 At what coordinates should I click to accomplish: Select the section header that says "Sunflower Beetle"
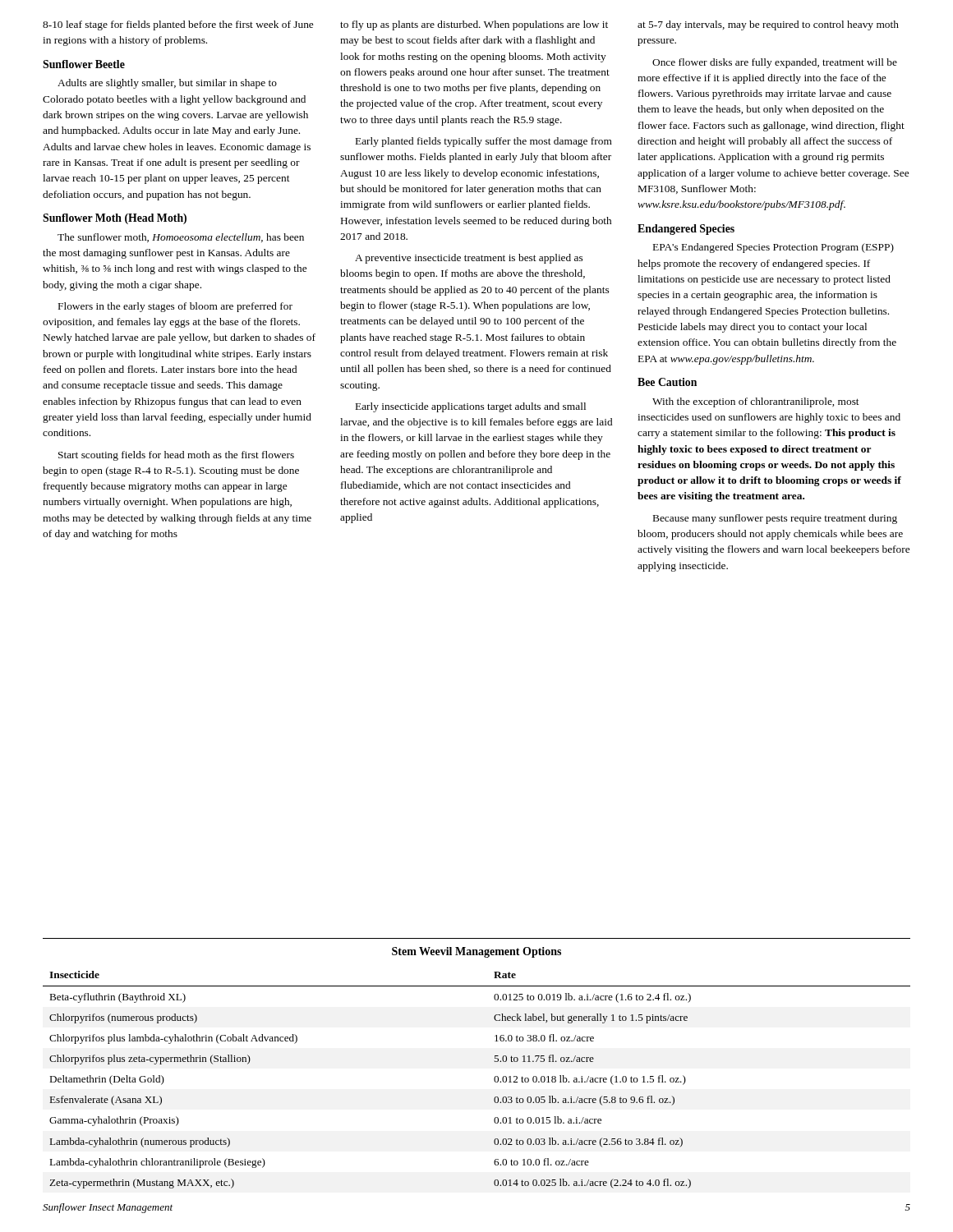pyautogui.click(x=84, y=64)
